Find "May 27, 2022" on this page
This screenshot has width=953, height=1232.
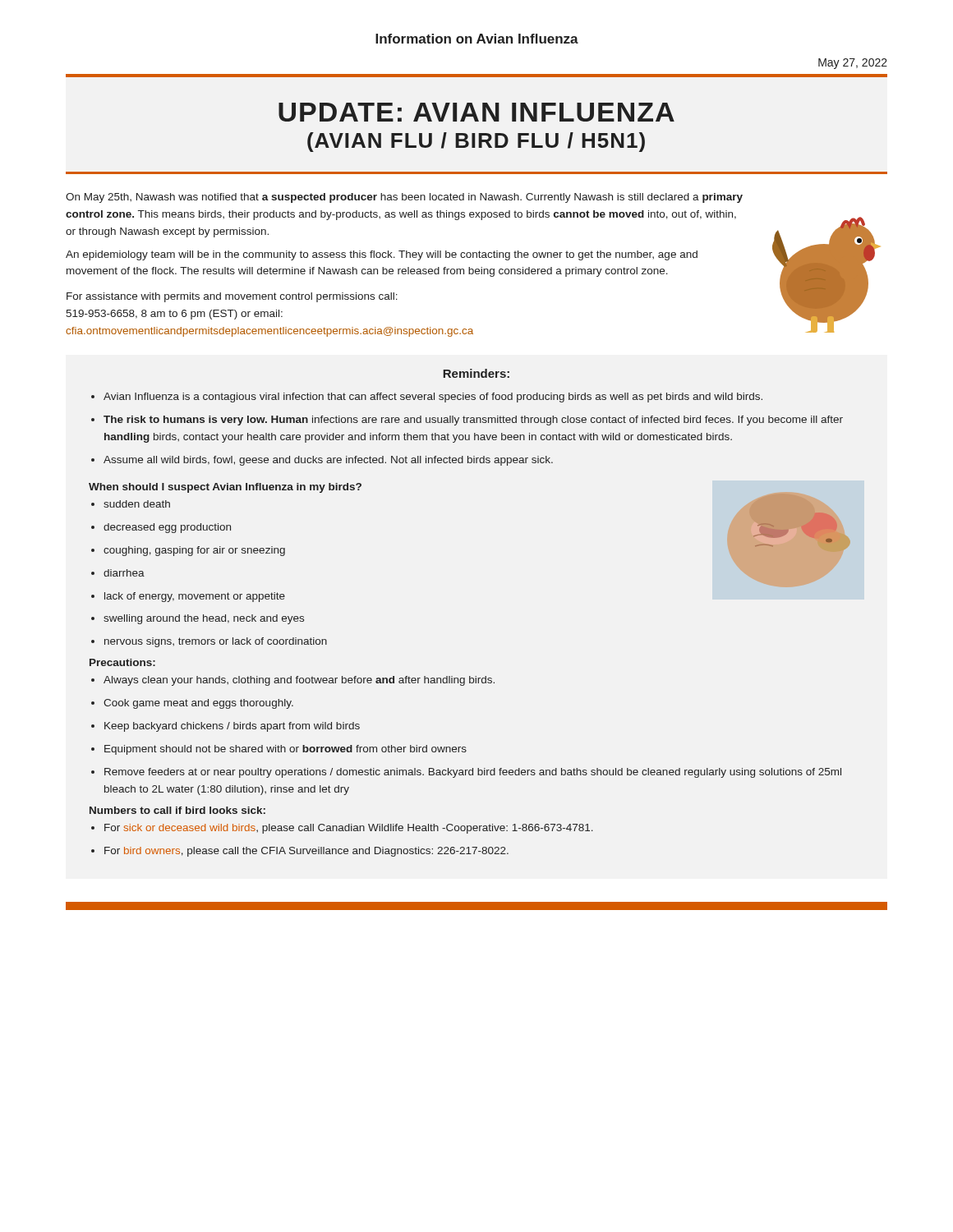(852, 62)
